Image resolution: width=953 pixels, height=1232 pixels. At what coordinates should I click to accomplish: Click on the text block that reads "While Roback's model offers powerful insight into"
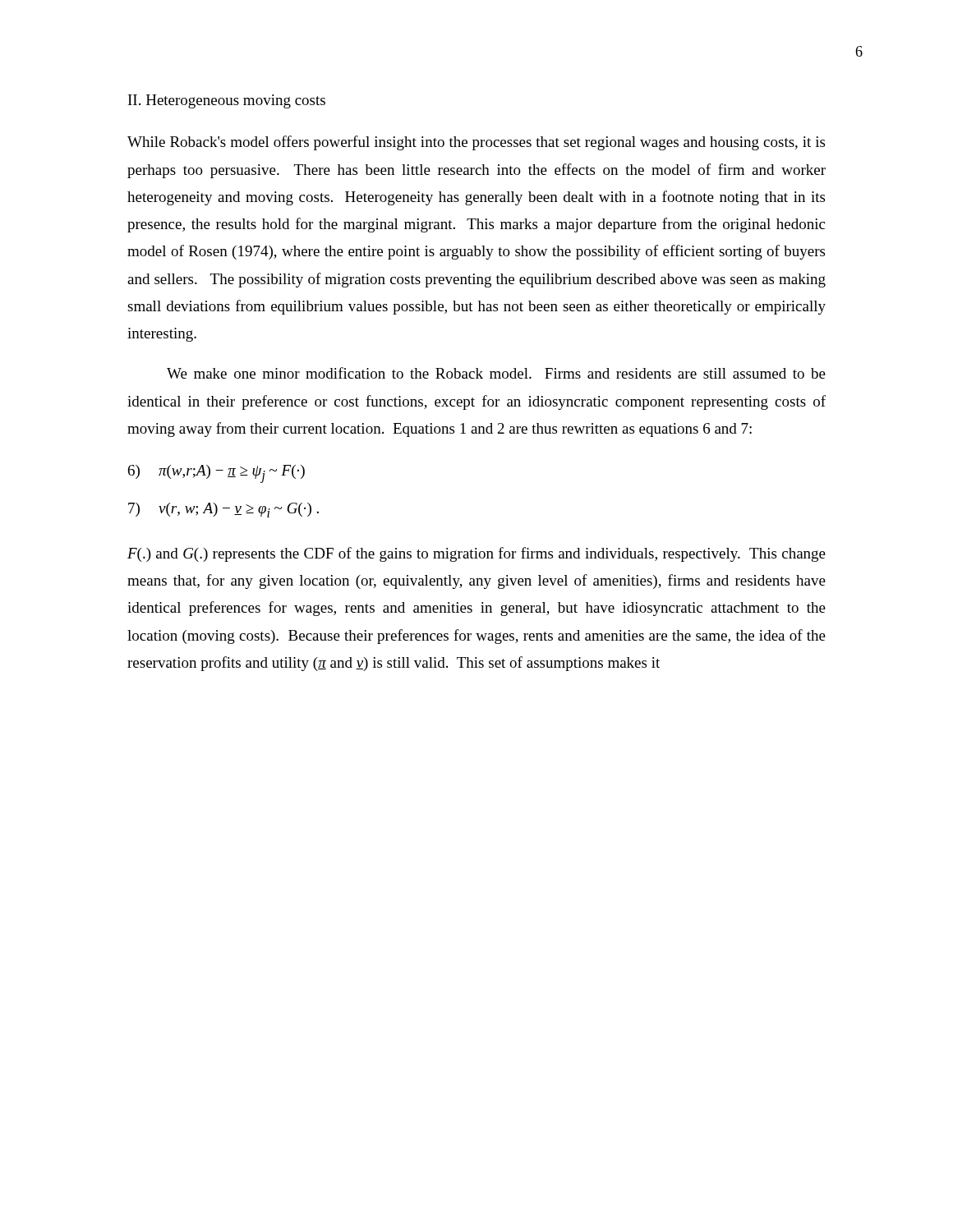click(476, 237)
